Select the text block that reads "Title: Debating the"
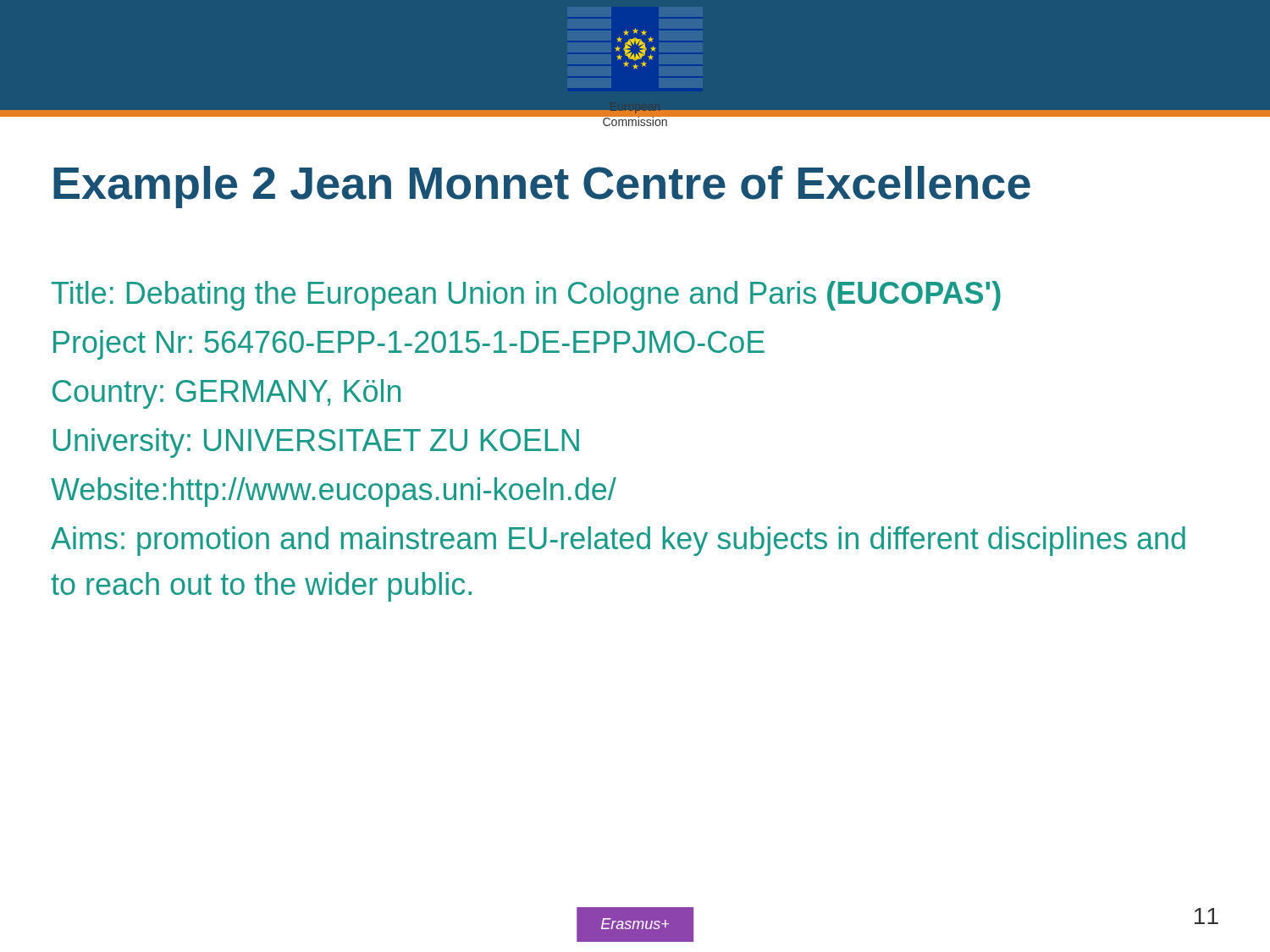 (526, 293)
